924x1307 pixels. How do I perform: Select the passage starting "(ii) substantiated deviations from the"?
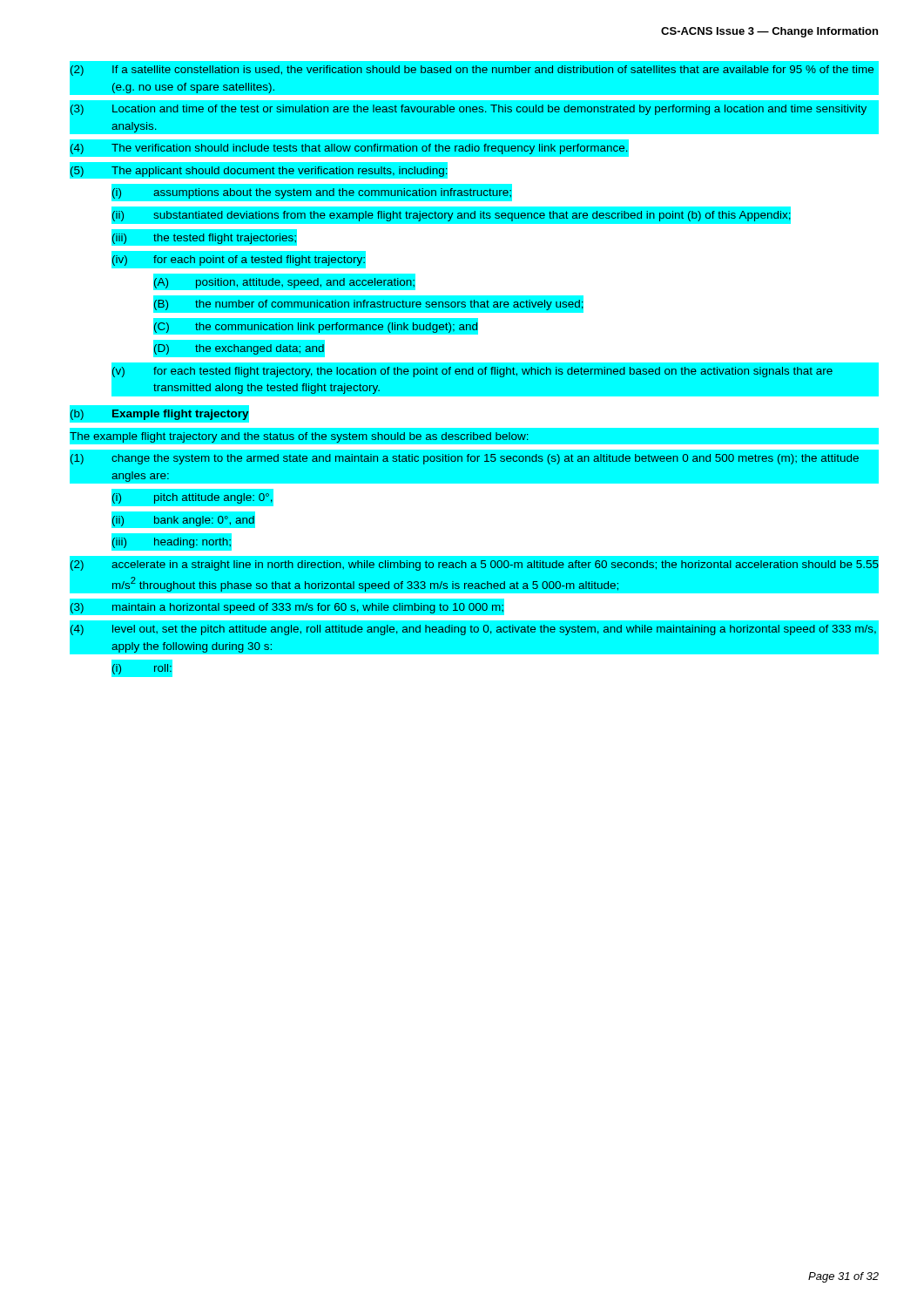(451, 215)
